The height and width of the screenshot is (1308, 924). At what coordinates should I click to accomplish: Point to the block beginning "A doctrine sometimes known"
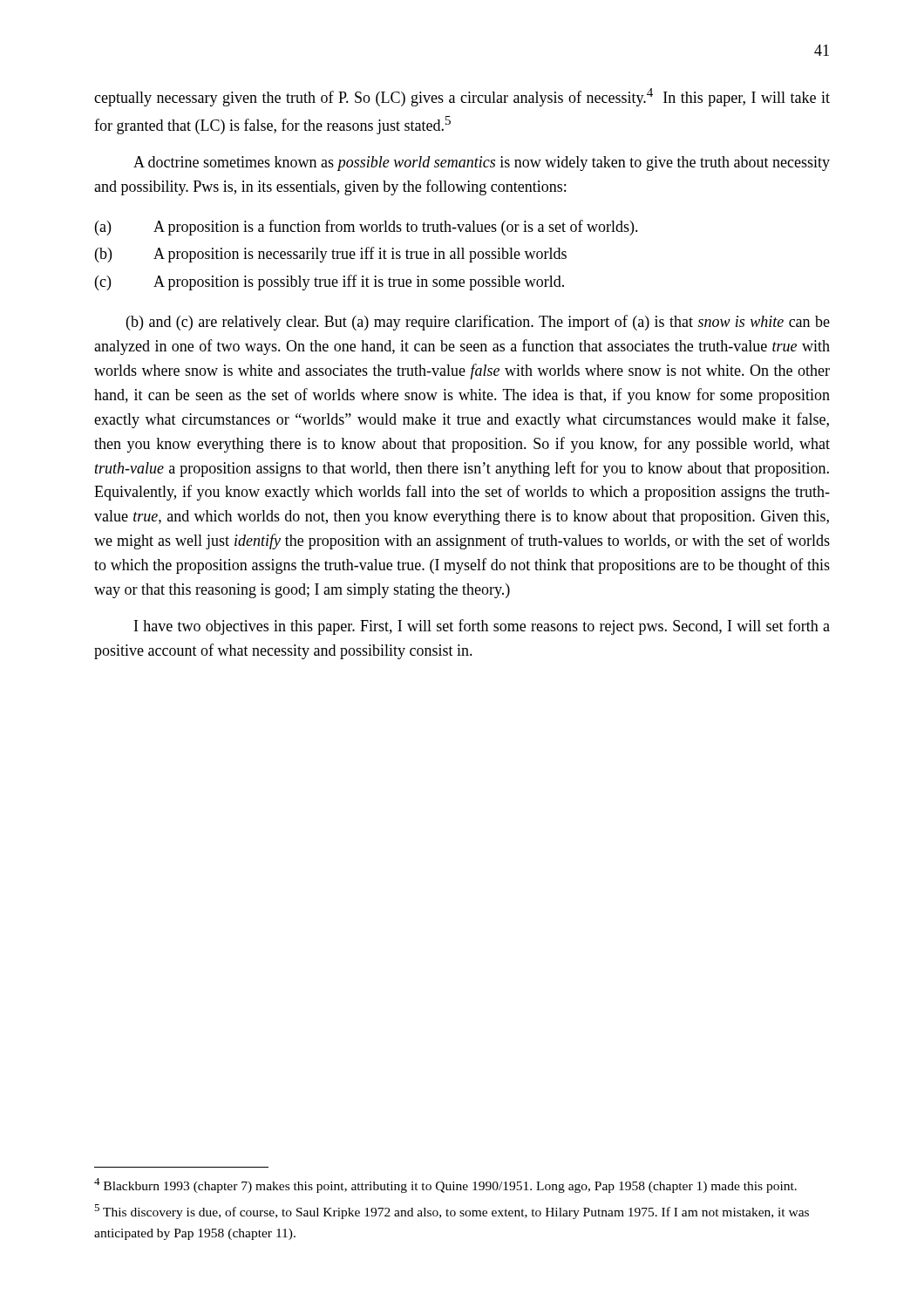pyautogui.click(x=462, y=174)
